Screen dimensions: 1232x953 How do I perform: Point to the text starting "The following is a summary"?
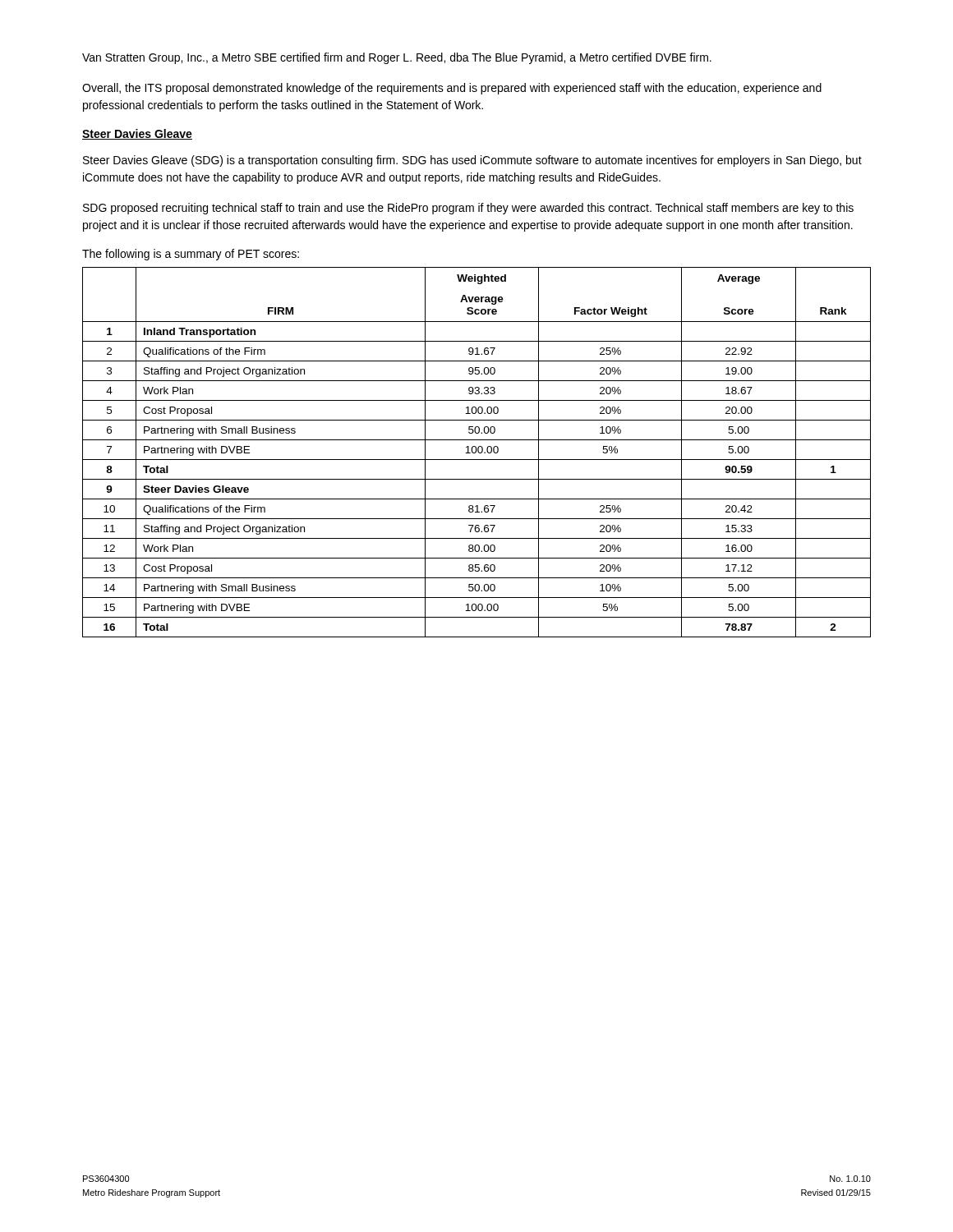(x=191, y=254)
